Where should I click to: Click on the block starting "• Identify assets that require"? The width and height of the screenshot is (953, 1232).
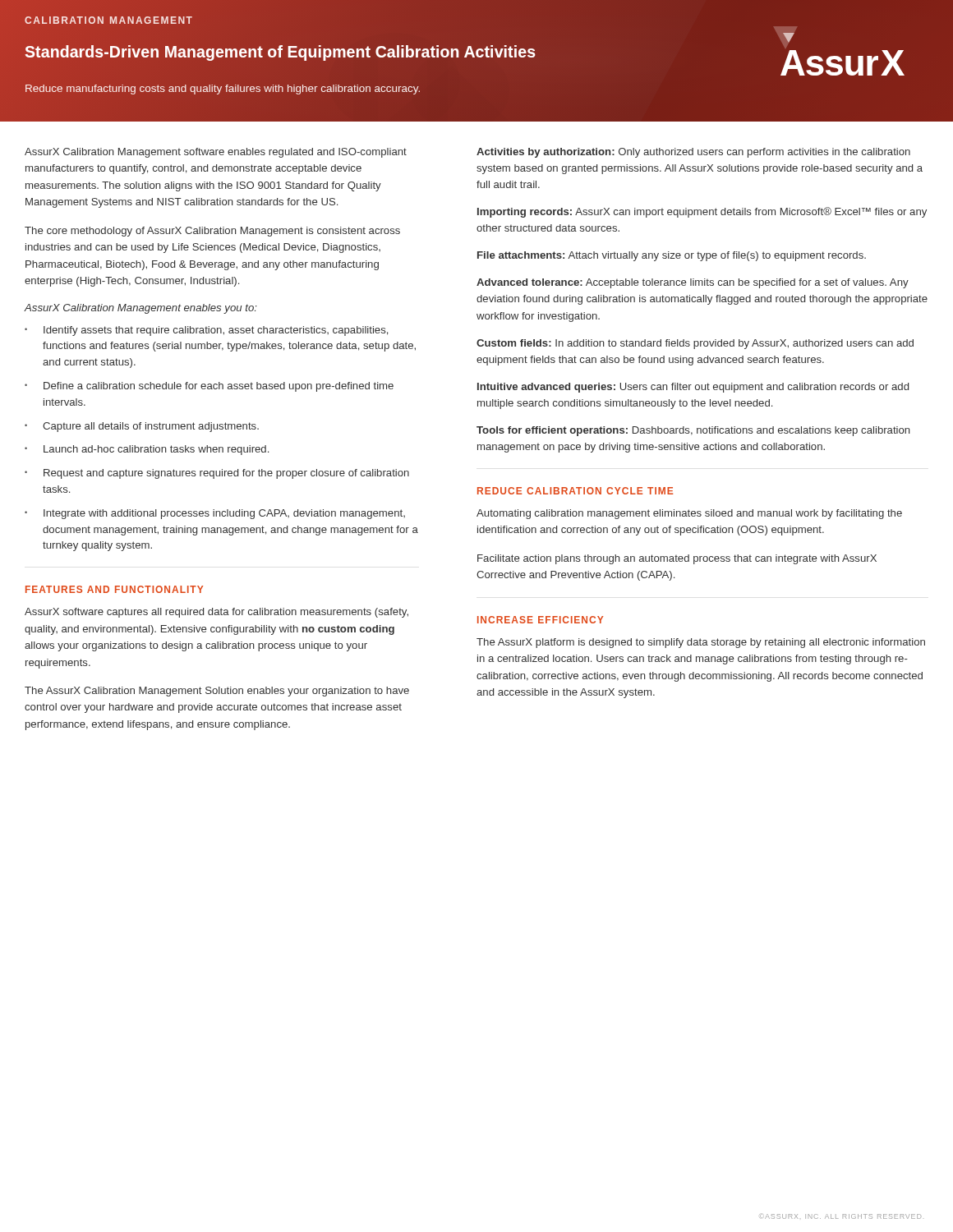222,346
